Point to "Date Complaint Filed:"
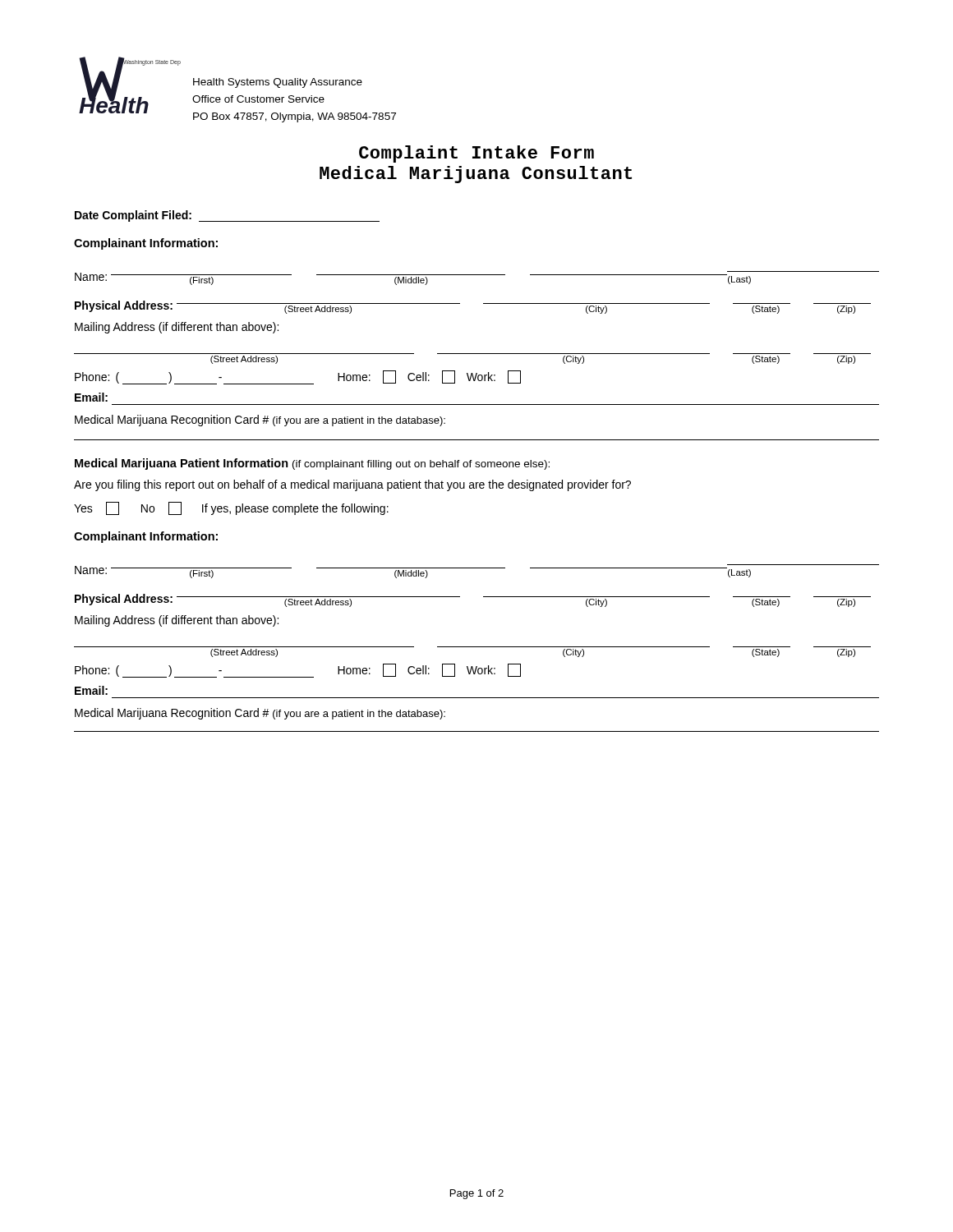Viewport: 953px width, 1232px height. pyautogui.click(x=227, y=215)
